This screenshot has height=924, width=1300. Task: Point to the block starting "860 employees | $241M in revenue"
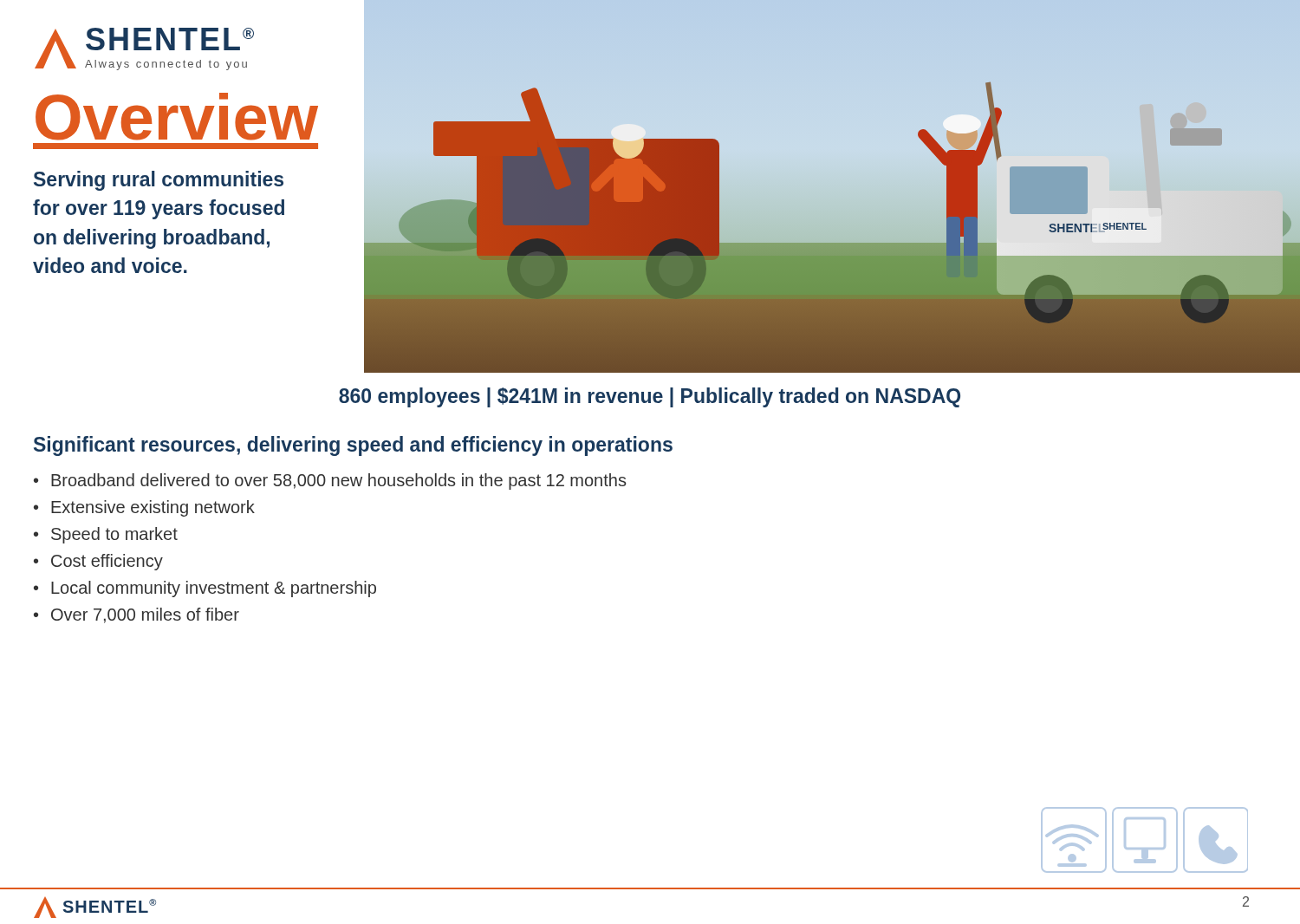(650, 396)
